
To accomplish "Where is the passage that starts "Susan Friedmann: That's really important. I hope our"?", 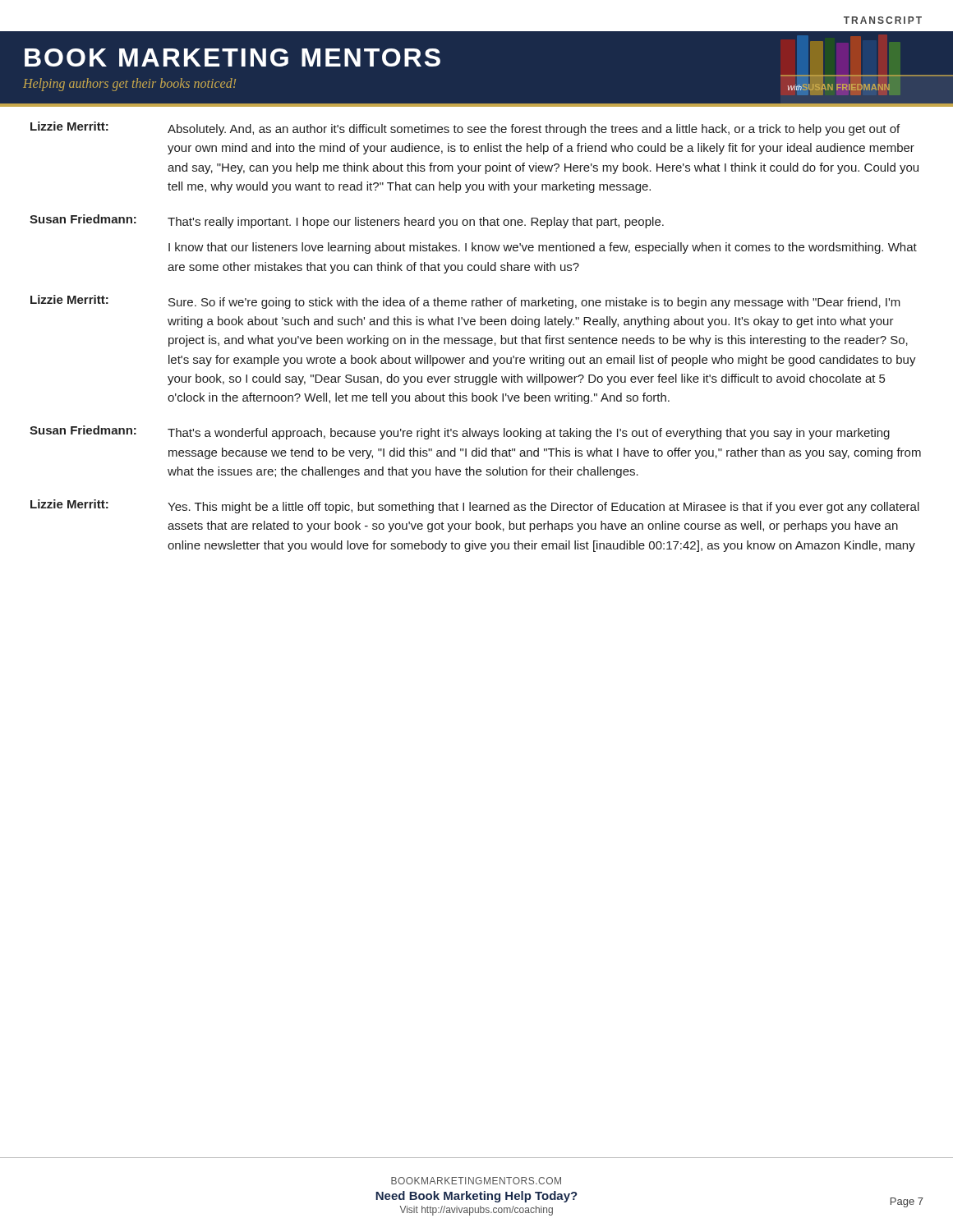I will (x=476, y=221).
